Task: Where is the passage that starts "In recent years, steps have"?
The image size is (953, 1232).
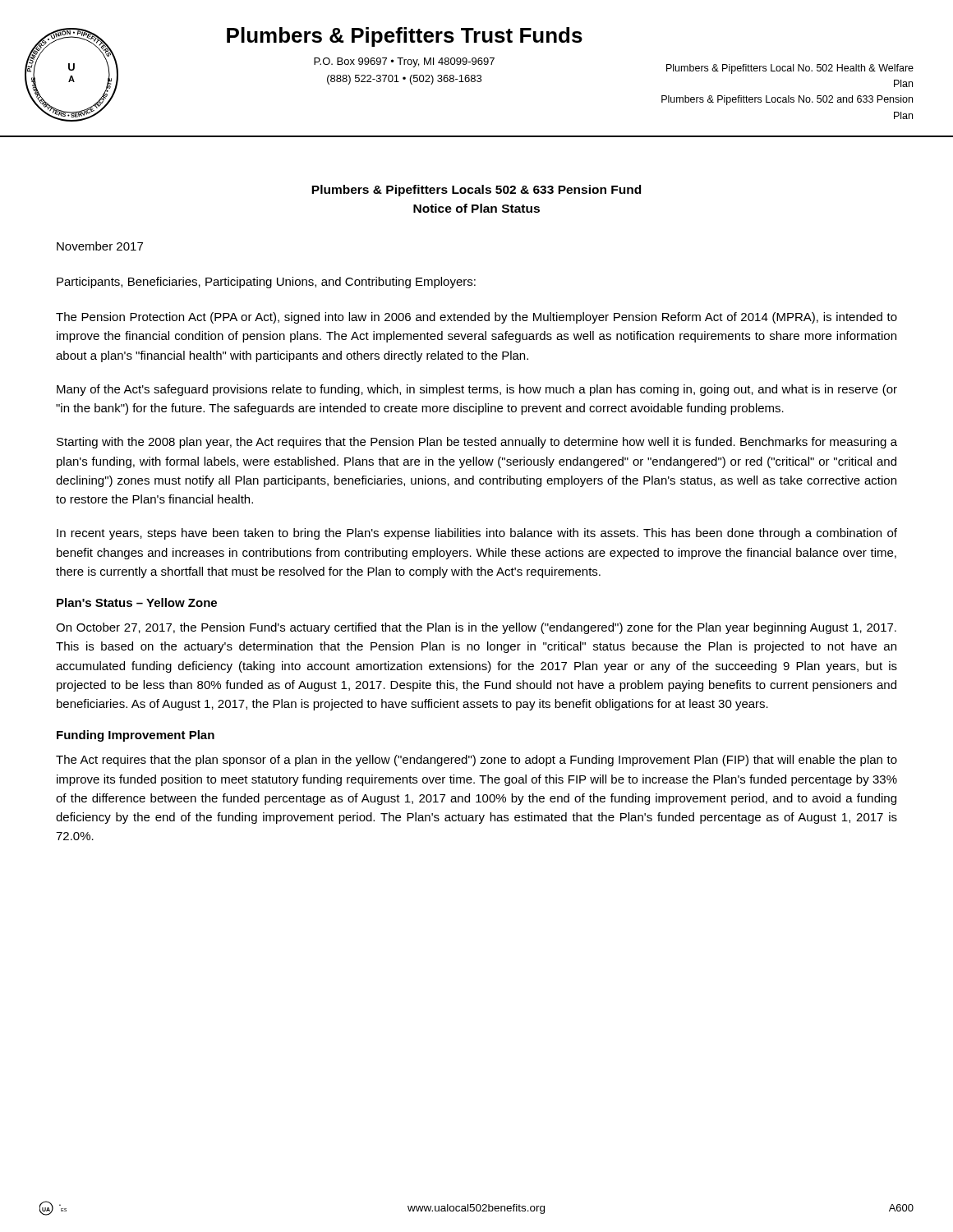Action: [x=476, y=552]
